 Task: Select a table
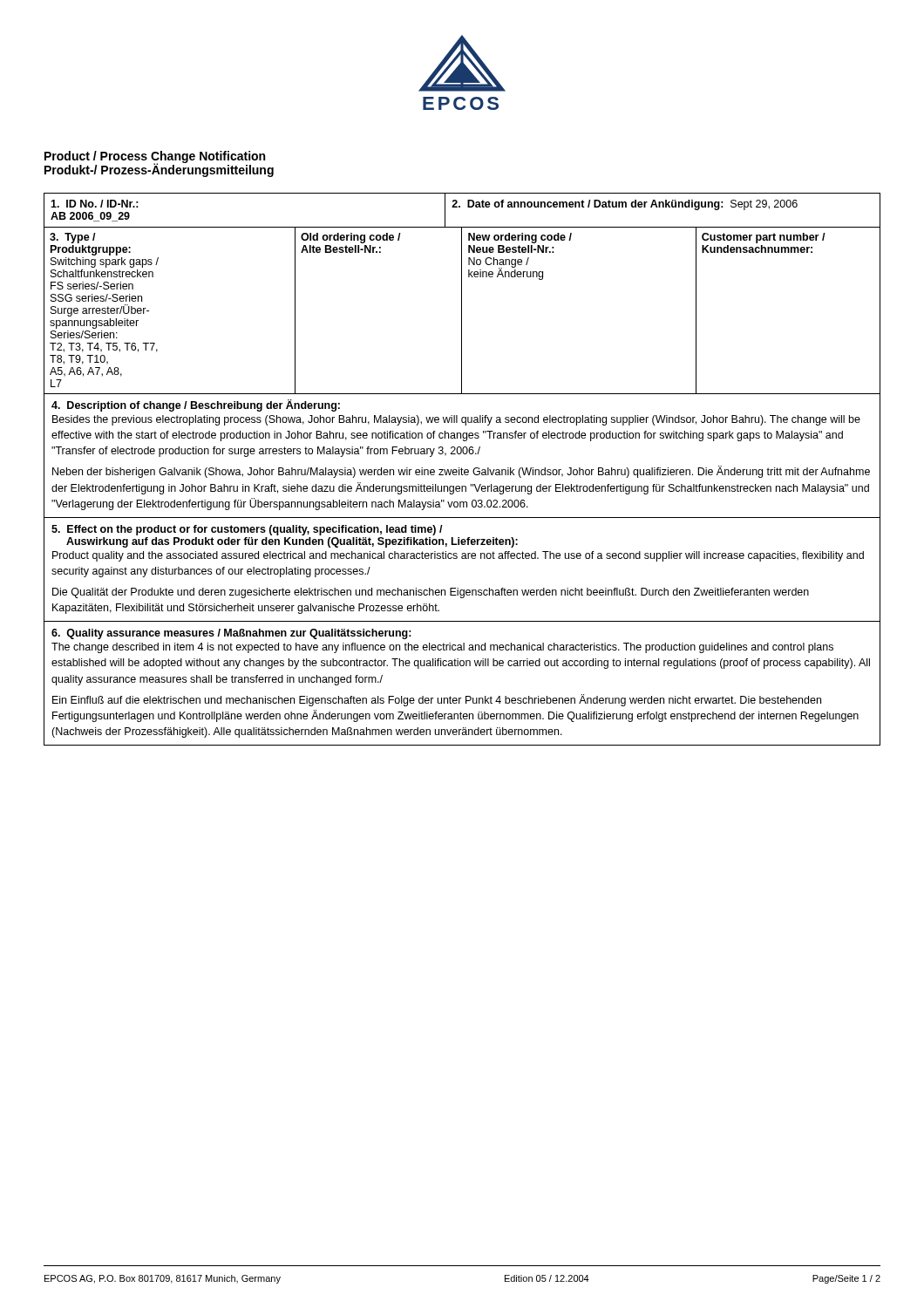point(462,469)
